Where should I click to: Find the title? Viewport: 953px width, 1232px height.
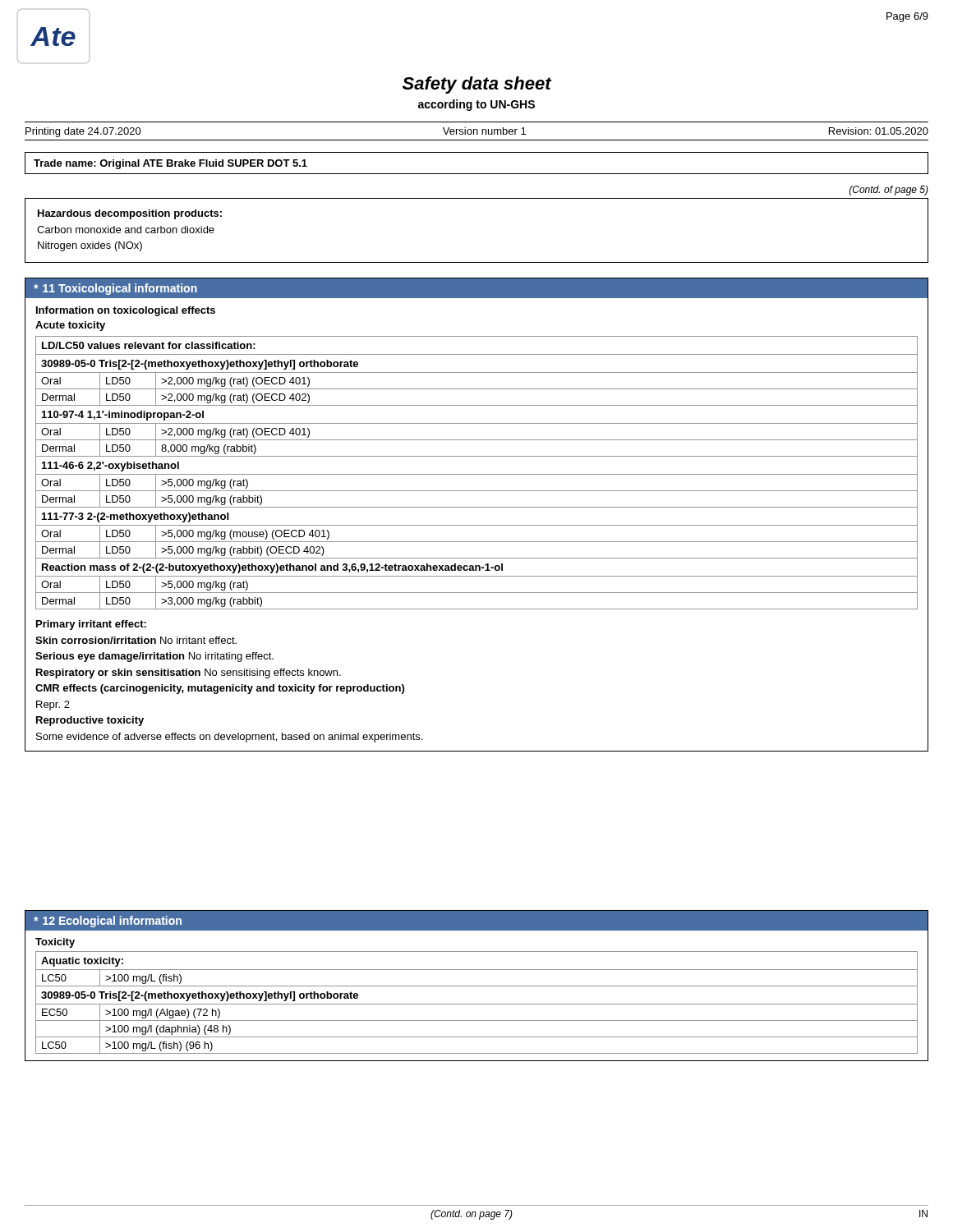click(x=476, y=92)
